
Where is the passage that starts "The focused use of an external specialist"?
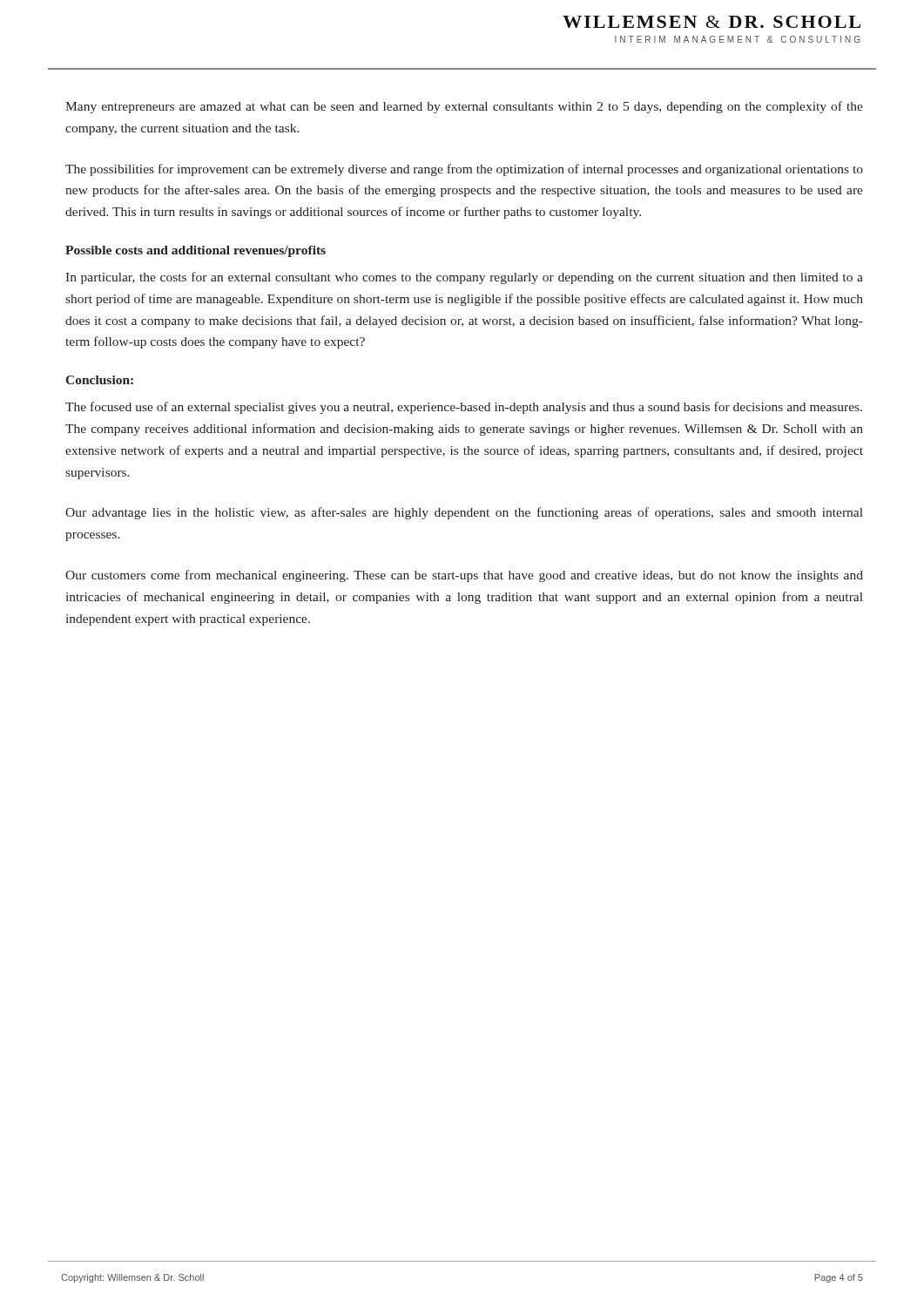(x=464, y=439)
